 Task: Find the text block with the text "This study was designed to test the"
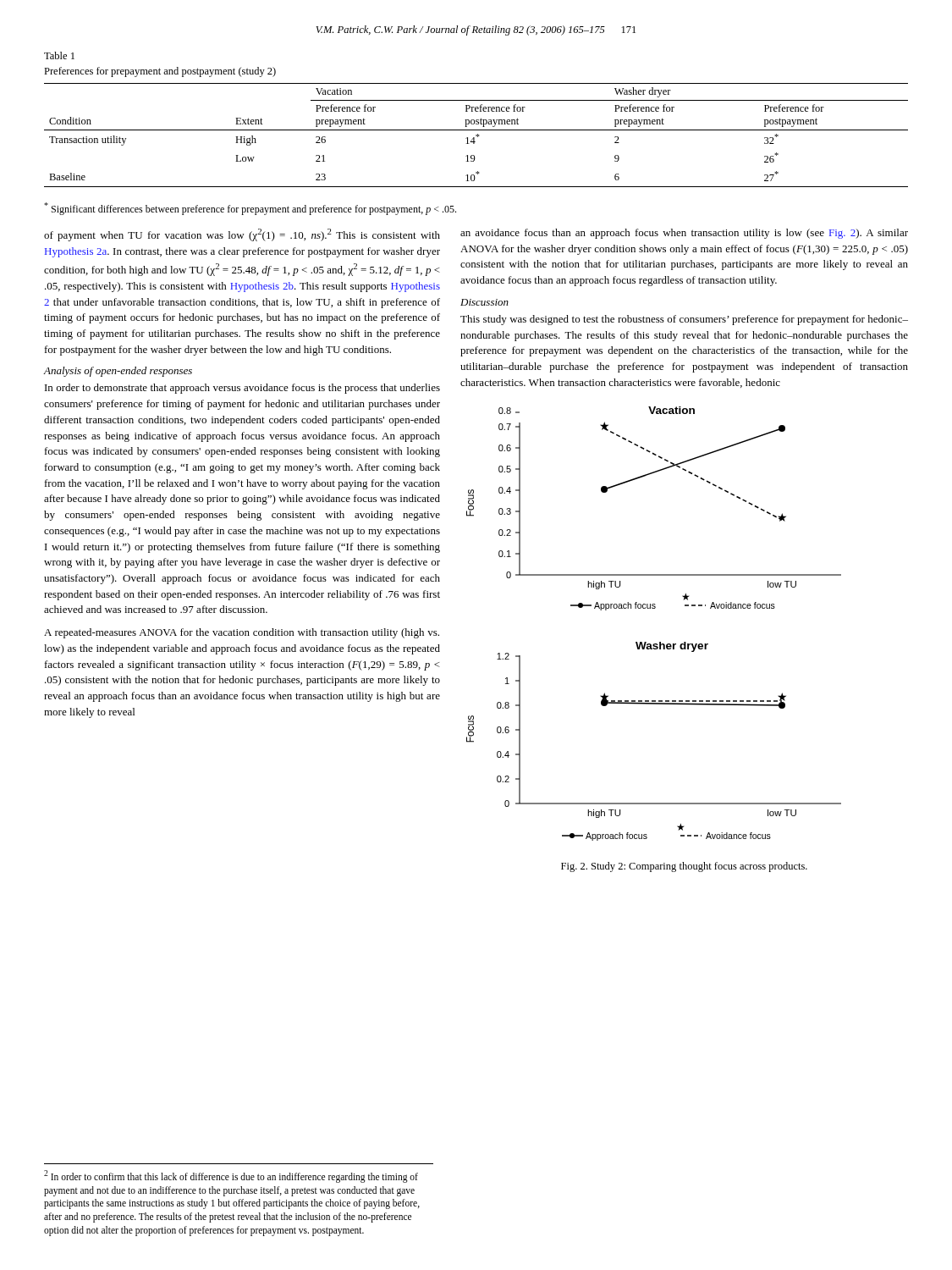tap(684, 350)
